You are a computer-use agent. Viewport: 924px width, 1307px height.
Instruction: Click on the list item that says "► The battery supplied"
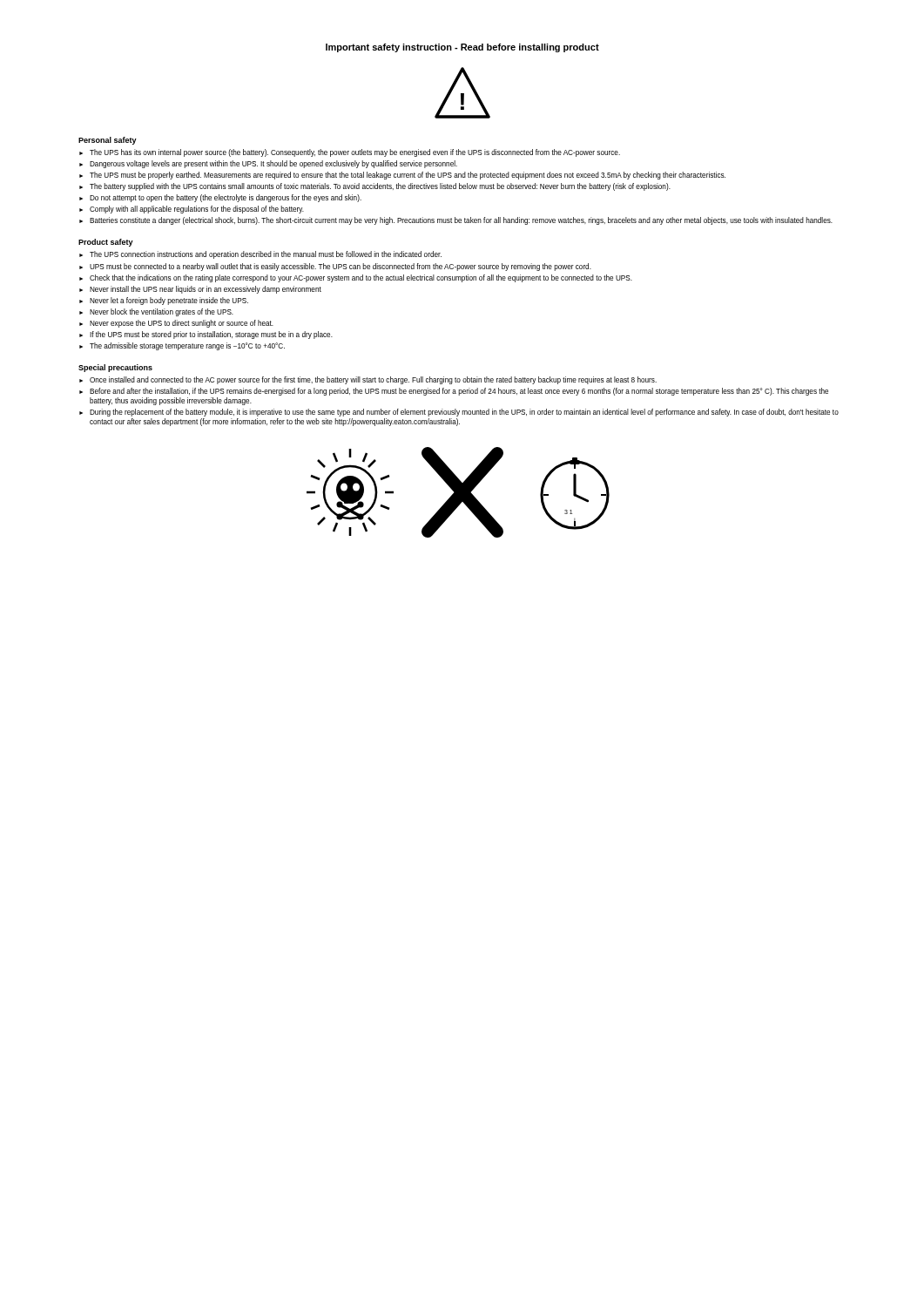coord(462,187)
